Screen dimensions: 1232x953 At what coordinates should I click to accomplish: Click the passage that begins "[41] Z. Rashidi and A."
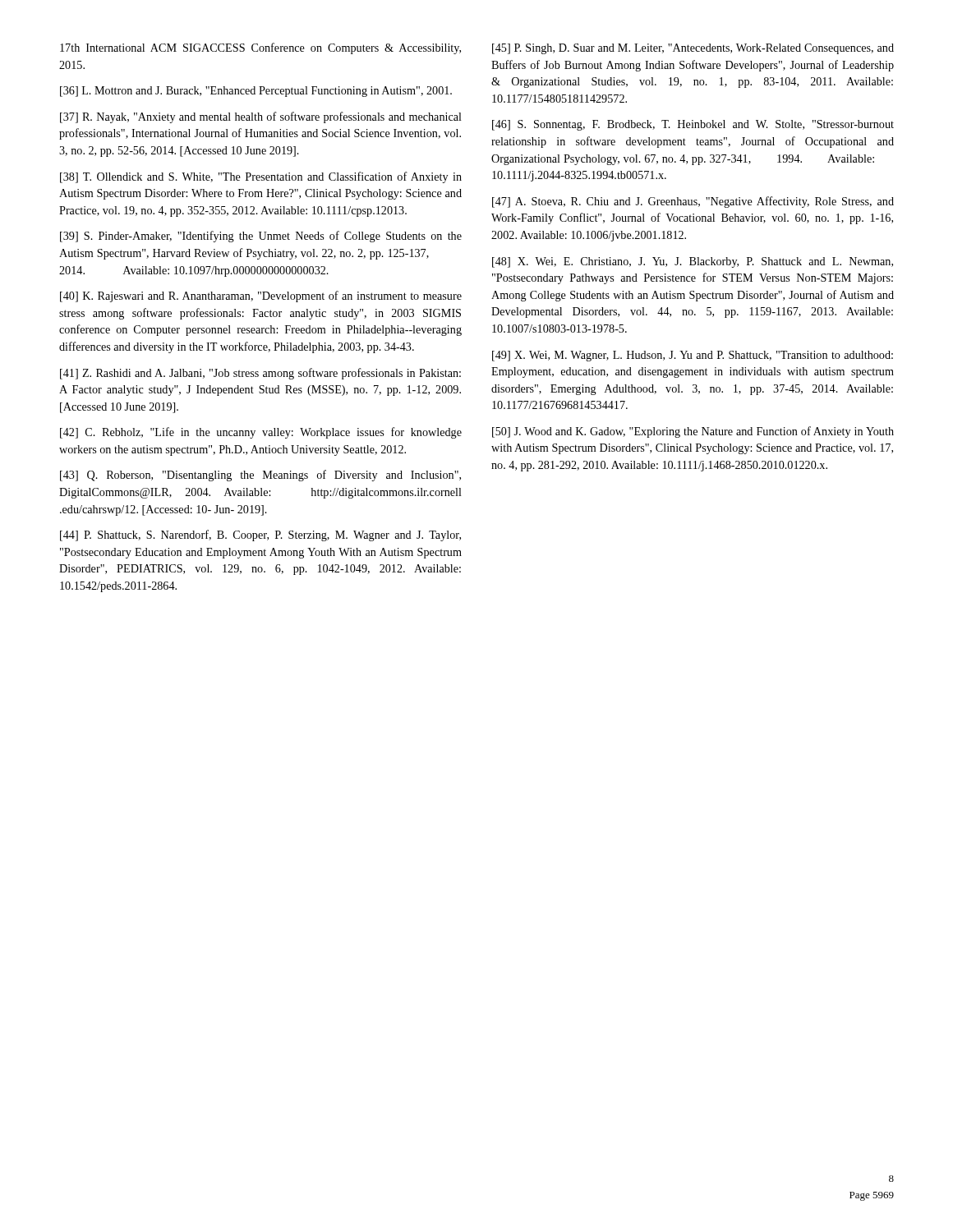(x=260, y=389)
